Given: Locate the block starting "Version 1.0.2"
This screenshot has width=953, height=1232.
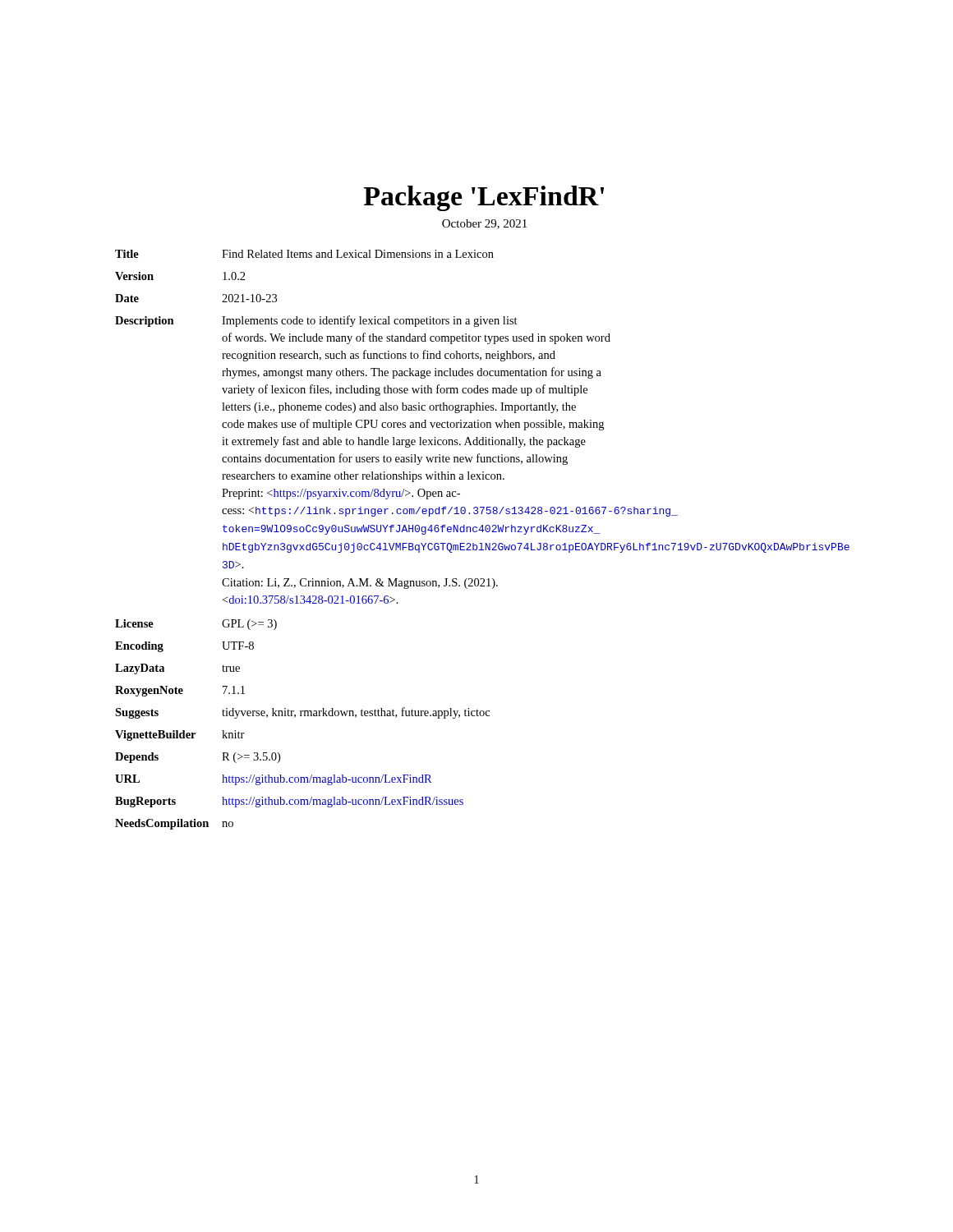Looking at the screenshot, I should [134, 276].
